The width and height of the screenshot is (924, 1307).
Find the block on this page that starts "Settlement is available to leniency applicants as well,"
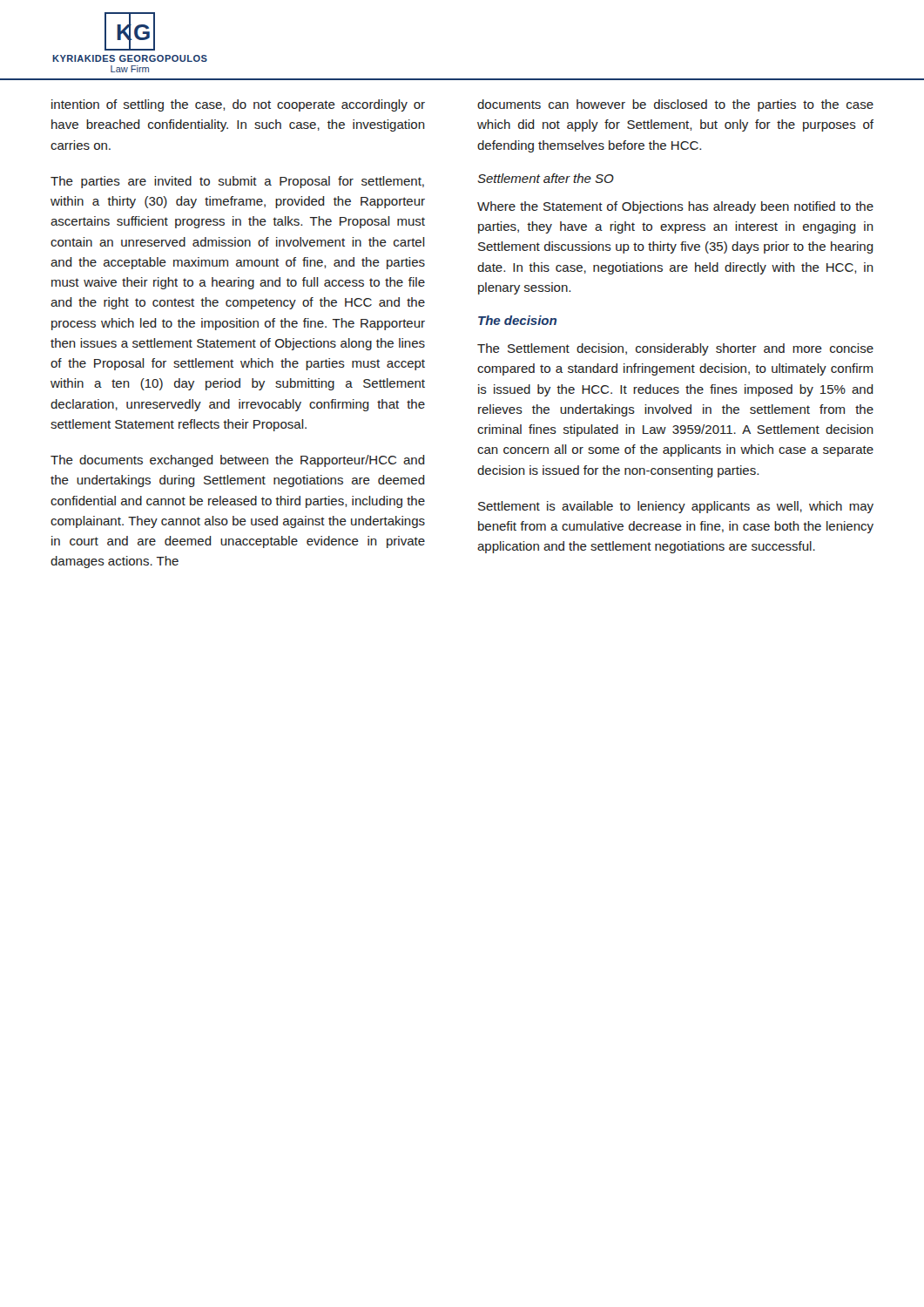pyautogui.click(x=675, y=526)
